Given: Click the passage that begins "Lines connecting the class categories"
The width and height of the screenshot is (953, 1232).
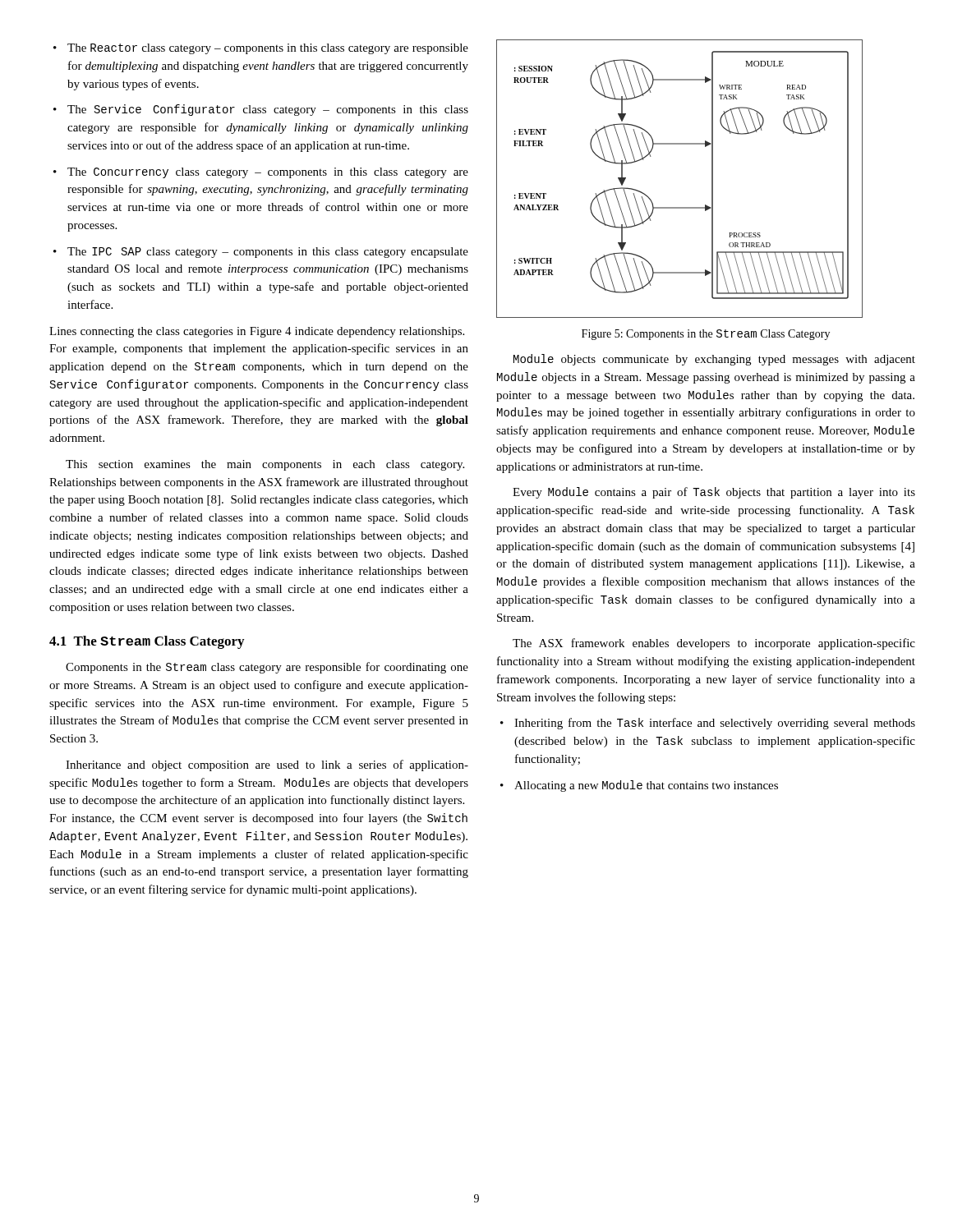Looking at the screenshot, I should (259, 384).
